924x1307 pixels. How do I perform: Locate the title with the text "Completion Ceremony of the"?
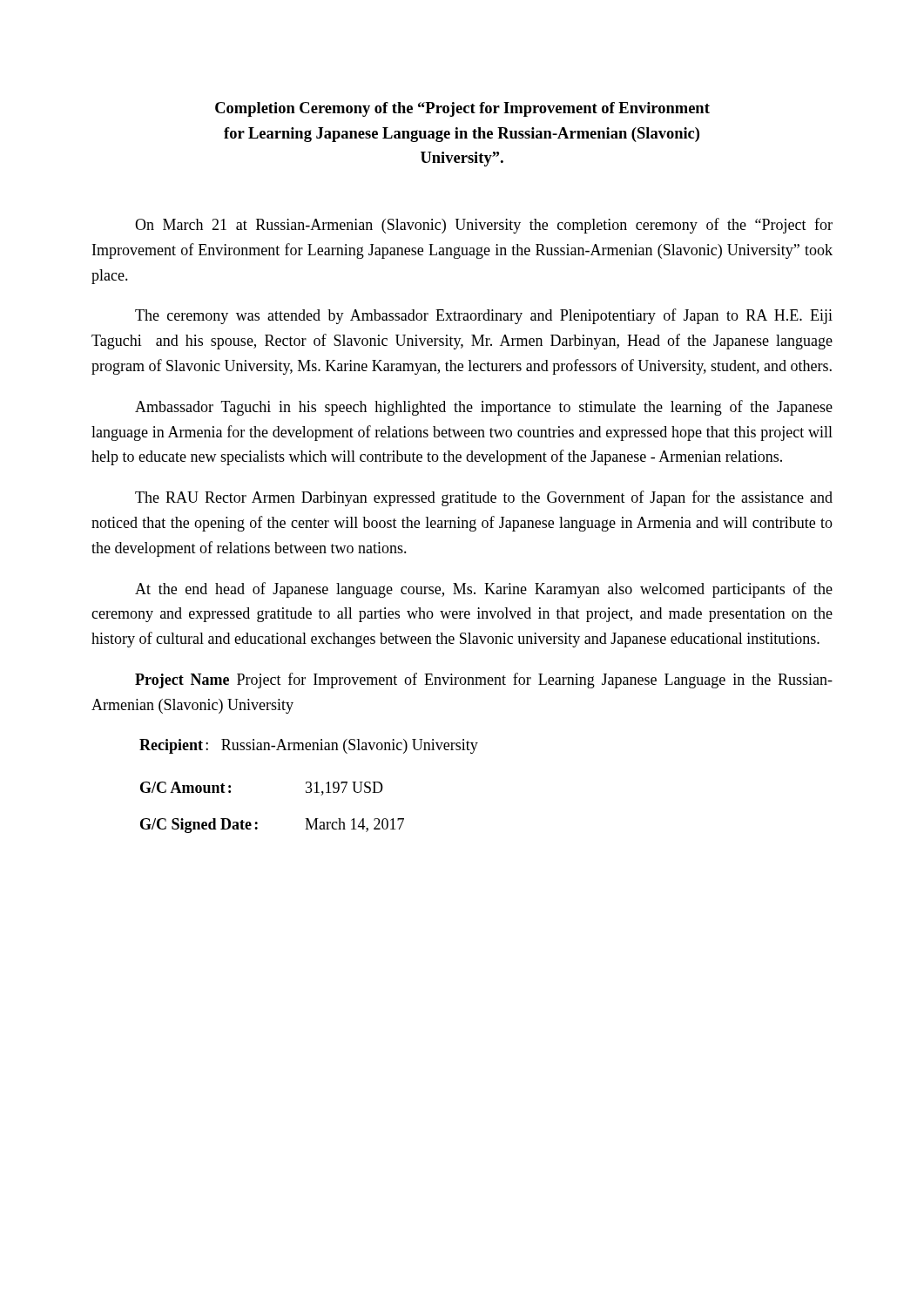pos(462,133)
